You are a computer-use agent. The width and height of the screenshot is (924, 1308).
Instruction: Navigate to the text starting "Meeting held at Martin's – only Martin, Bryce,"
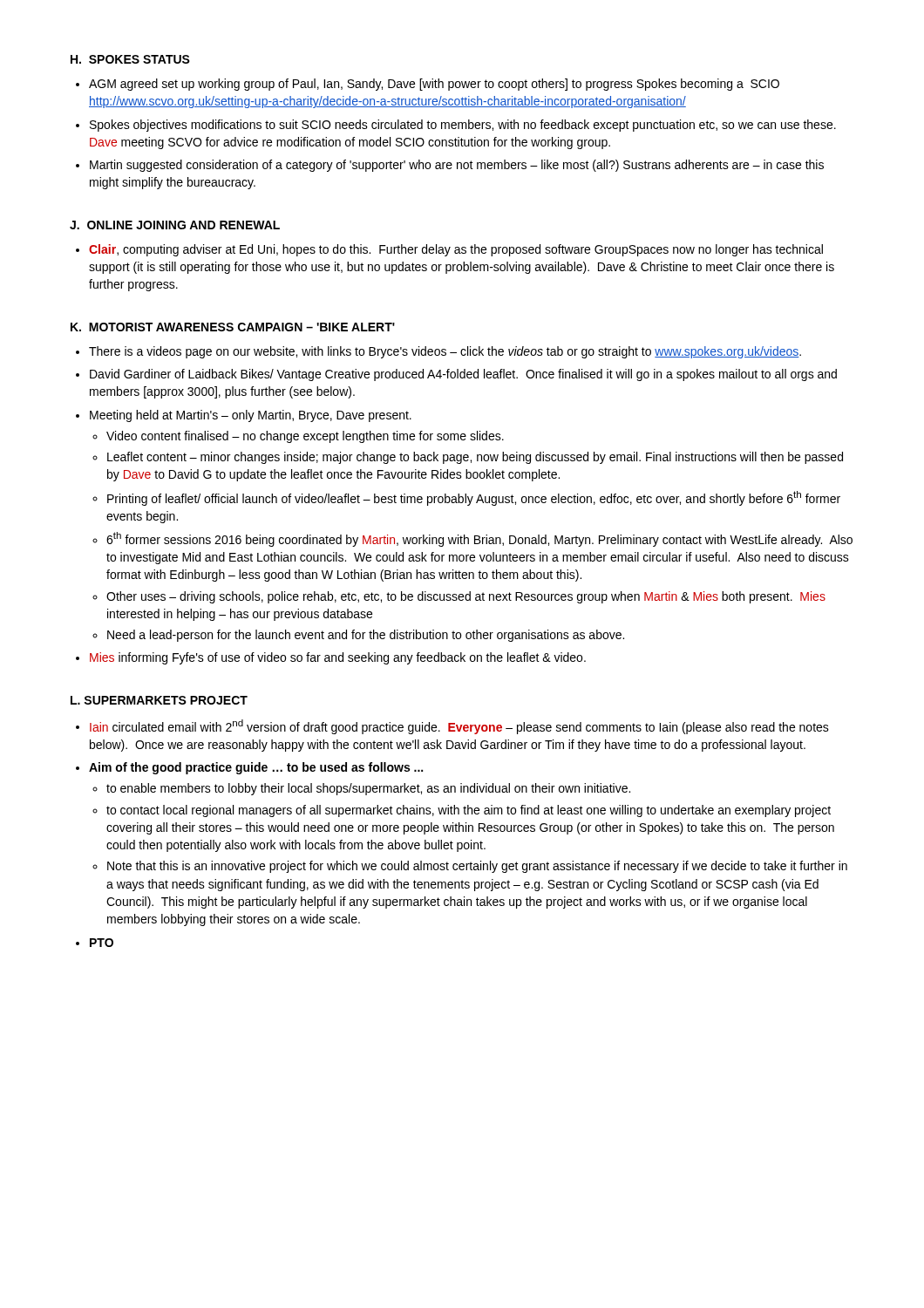coord(462,525)
